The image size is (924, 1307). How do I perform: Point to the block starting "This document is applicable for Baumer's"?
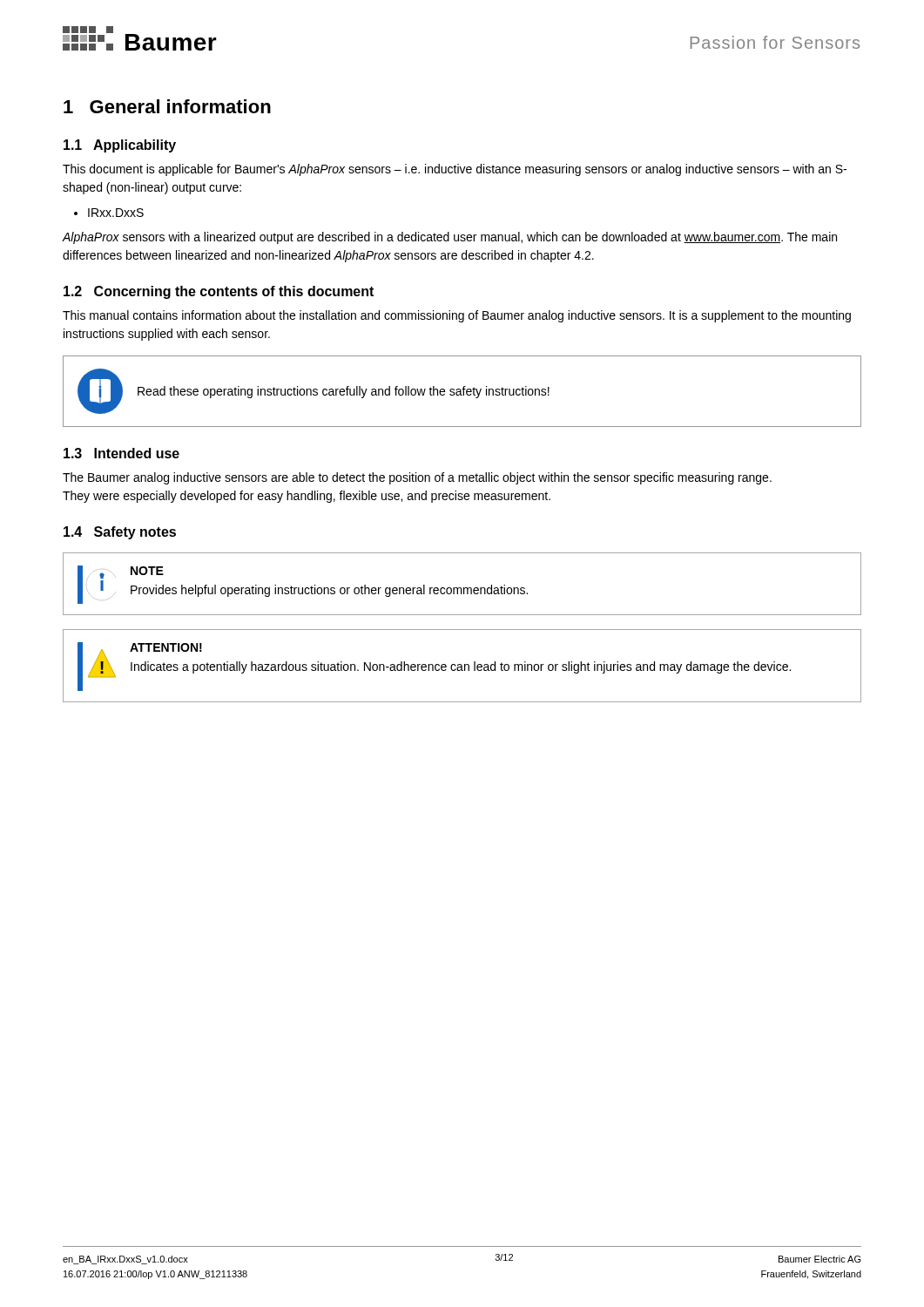point(462,179)
